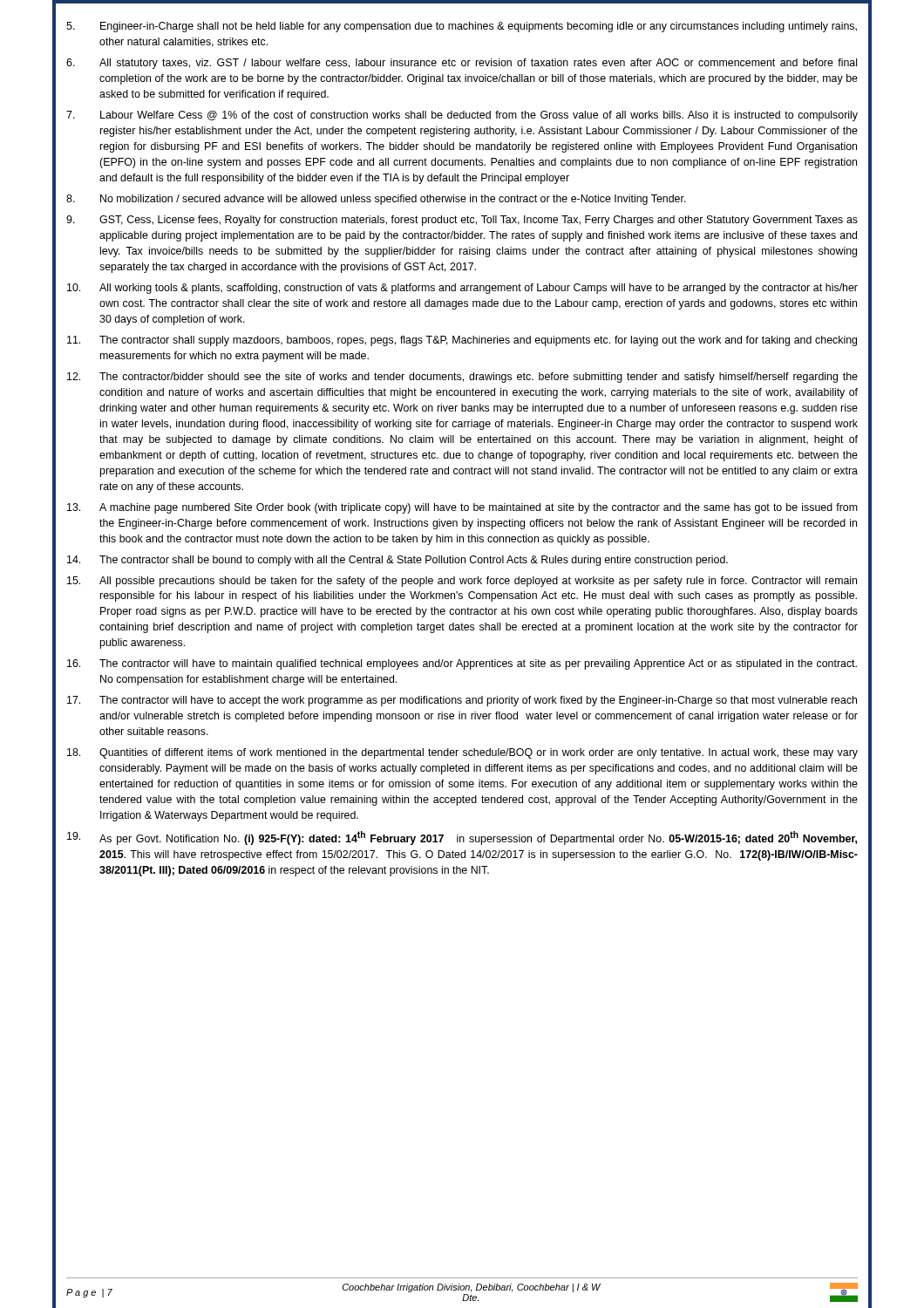This screenshot has width=924, height=1308.
Task: Find the list item that reads "10. All working tools"
Action: 462,304
